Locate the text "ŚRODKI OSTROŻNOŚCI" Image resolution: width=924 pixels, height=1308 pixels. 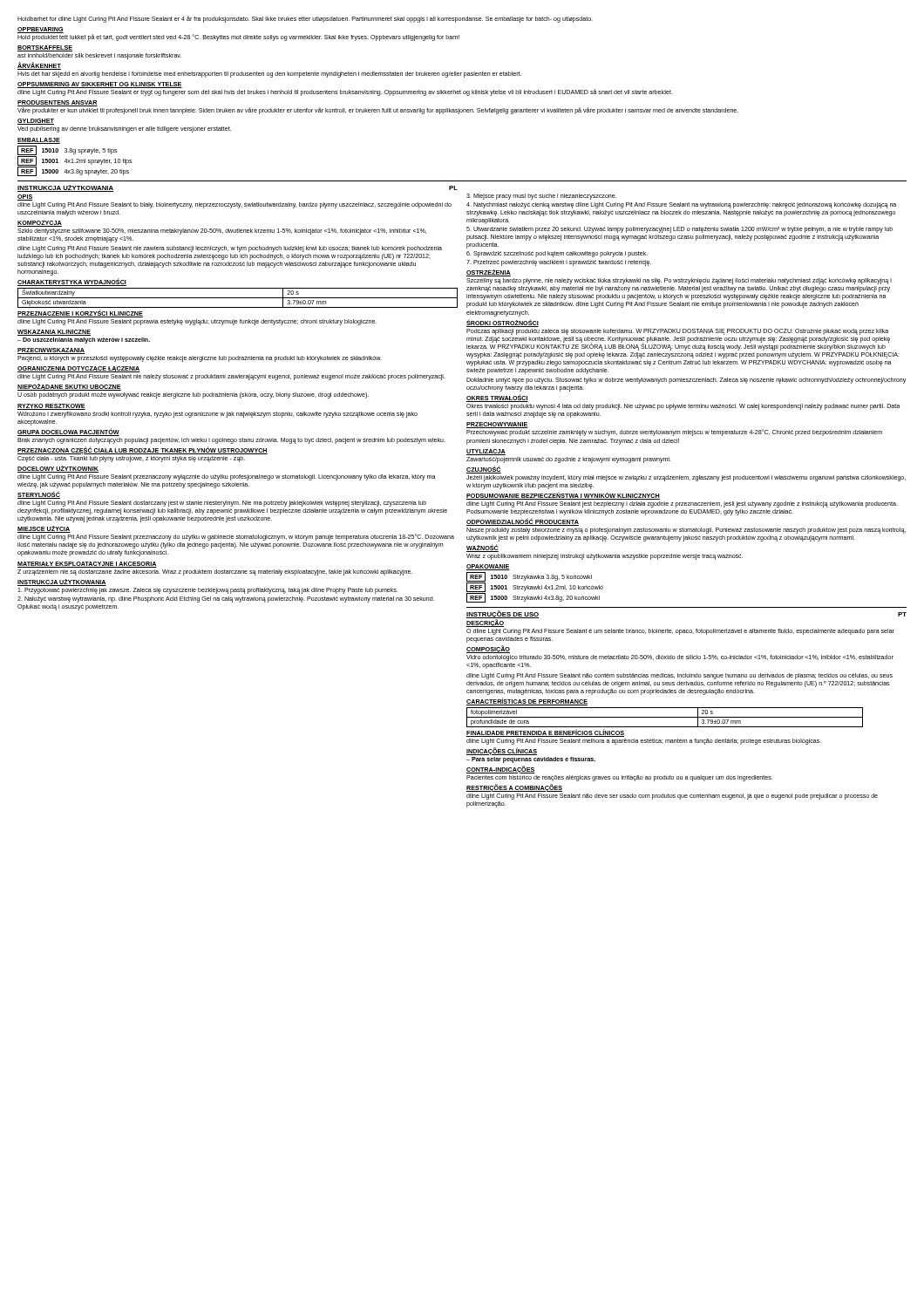coord(502,323)
